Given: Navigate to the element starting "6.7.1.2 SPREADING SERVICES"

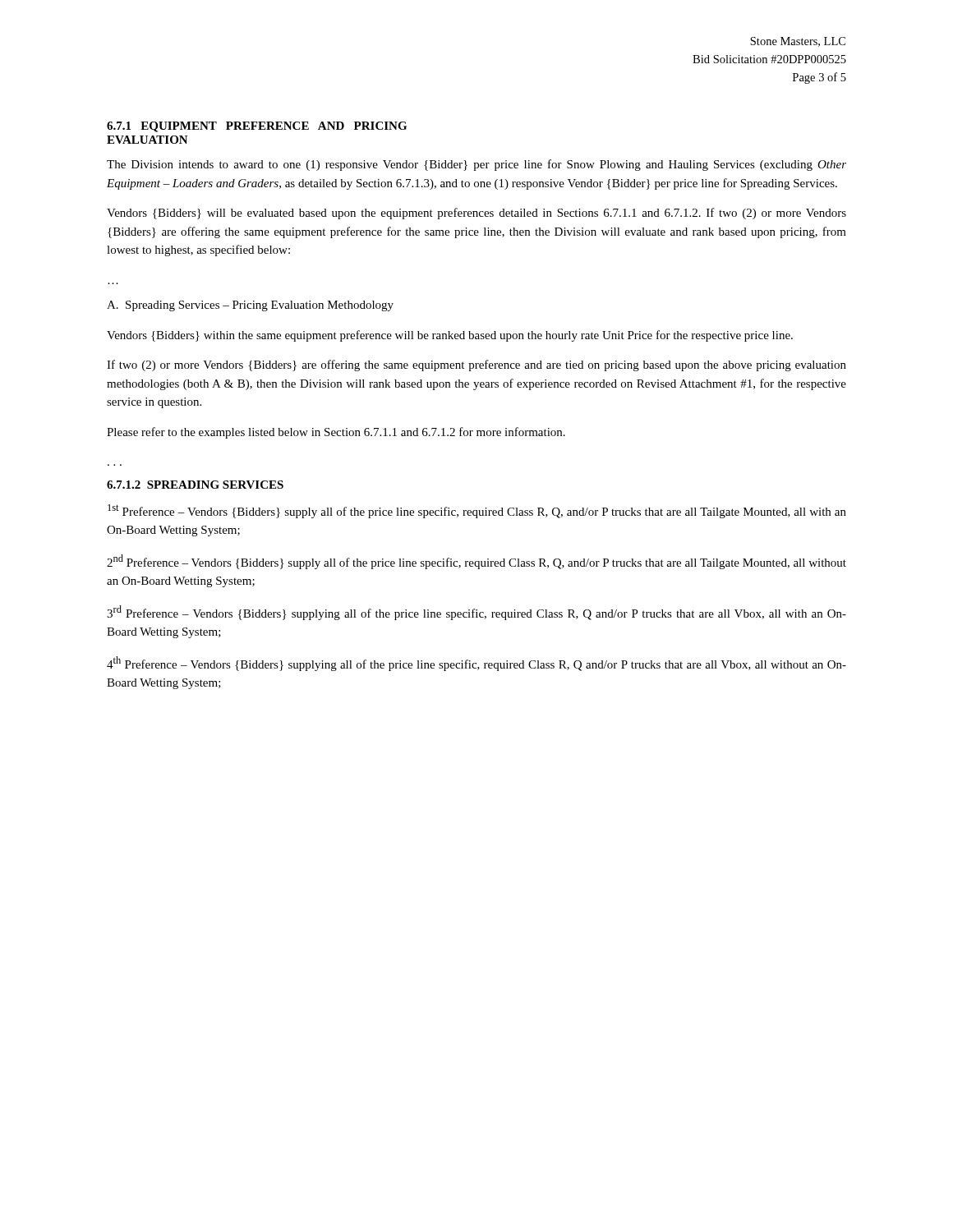Looking at the screenshot, I should click(x=195, y=484).
